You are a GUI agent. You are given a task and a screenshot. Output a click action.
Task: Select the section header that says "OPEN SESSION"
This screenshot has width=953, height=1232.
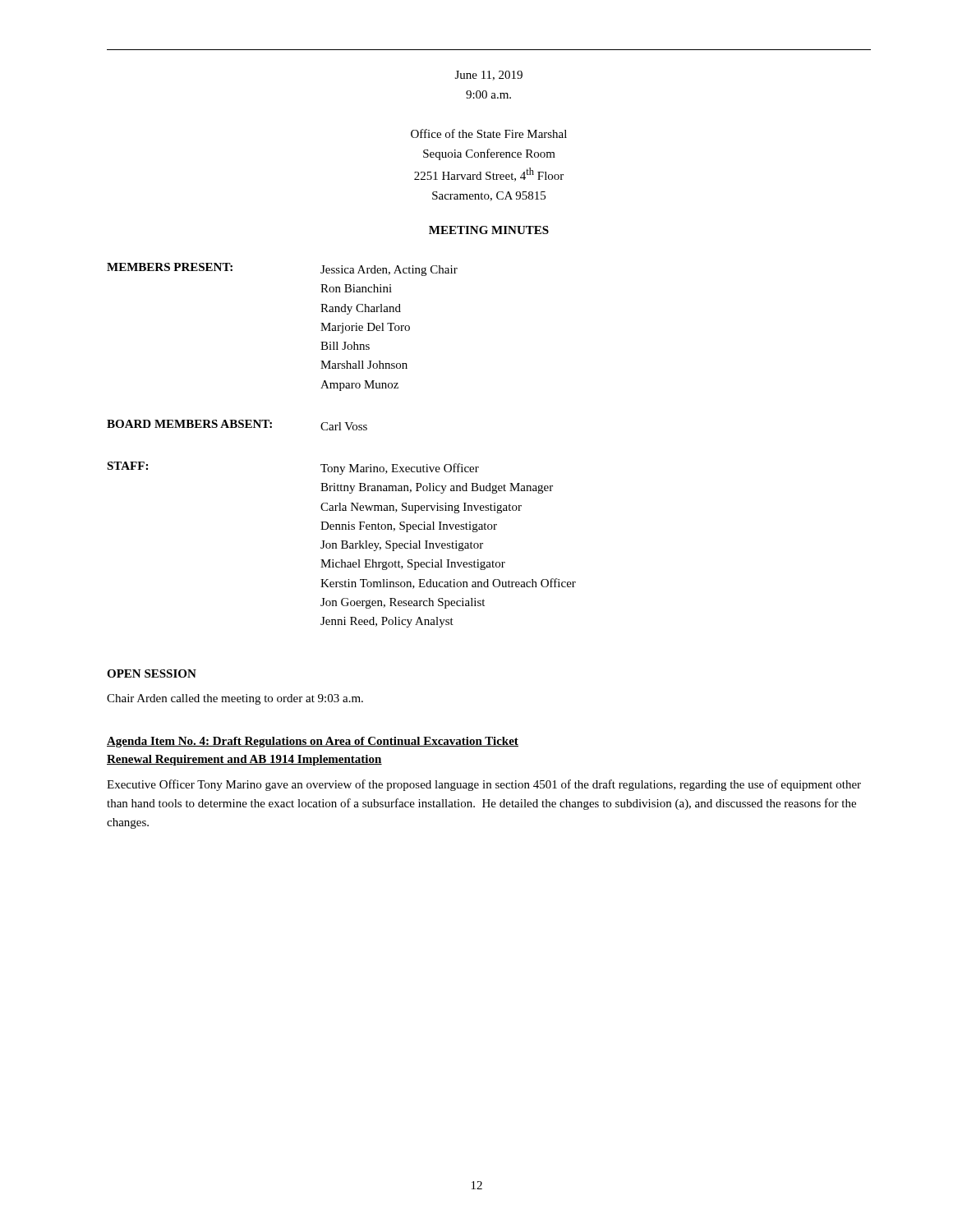(152, 674)
